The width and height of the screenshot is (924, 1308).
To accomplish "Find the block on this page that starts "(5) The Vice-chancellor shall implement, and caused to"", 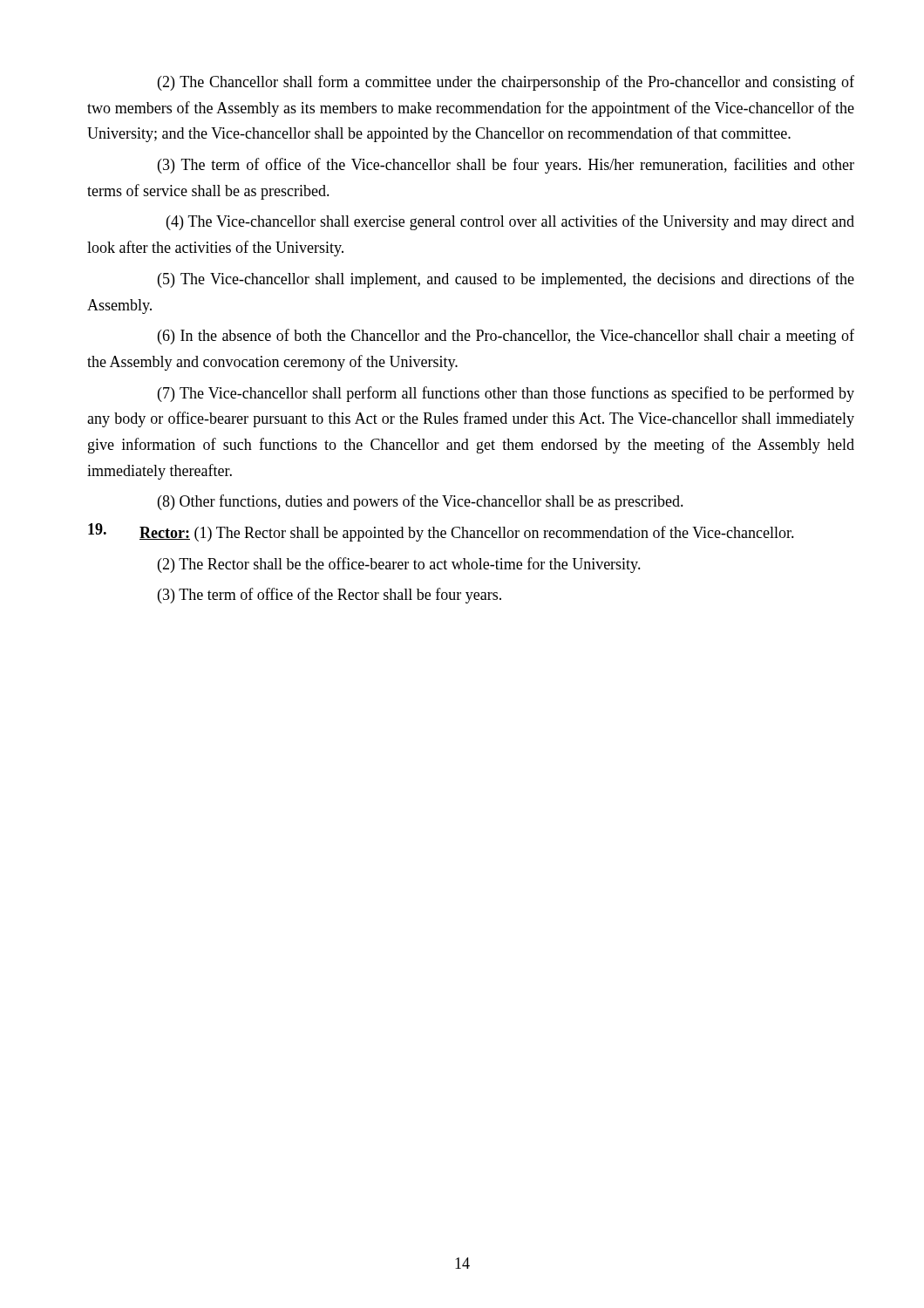I will click(471, 293).
